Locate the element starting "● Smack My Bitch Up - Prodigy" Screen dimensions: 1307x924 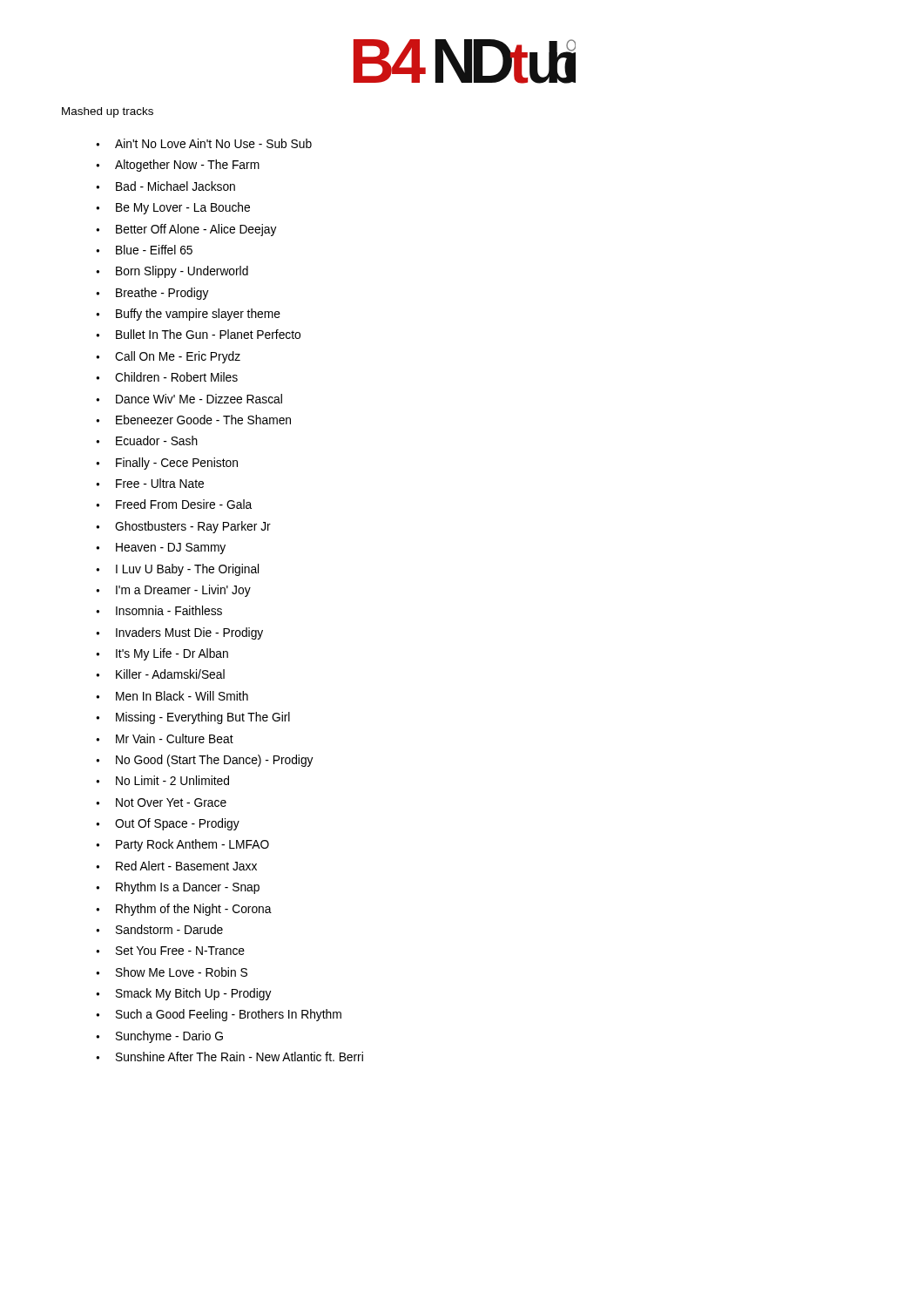coord(184,994)
